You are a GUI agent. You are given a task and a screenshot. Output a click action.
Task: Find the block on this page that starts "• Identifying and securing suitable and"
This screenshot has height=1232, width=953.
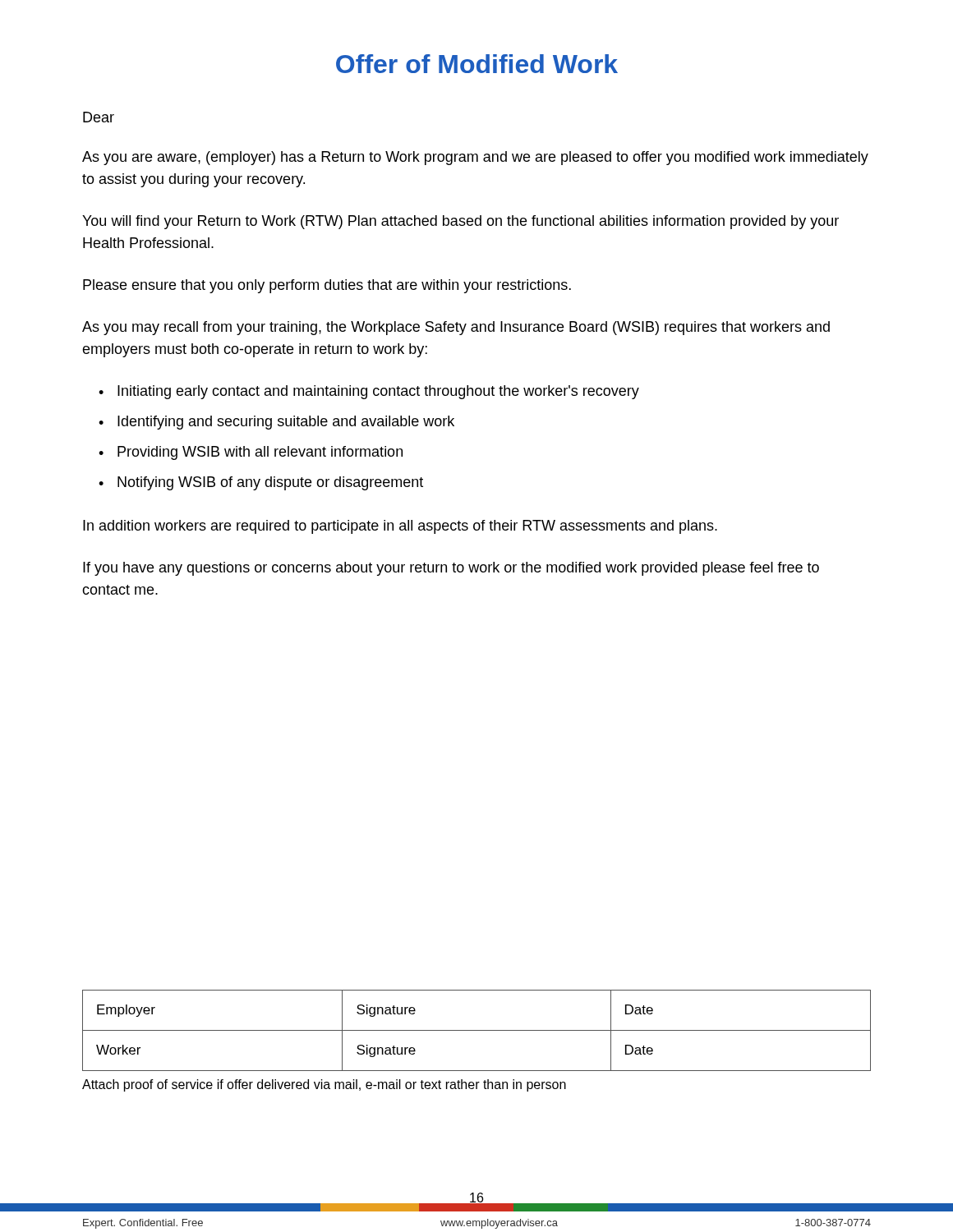tap(276, 423)
